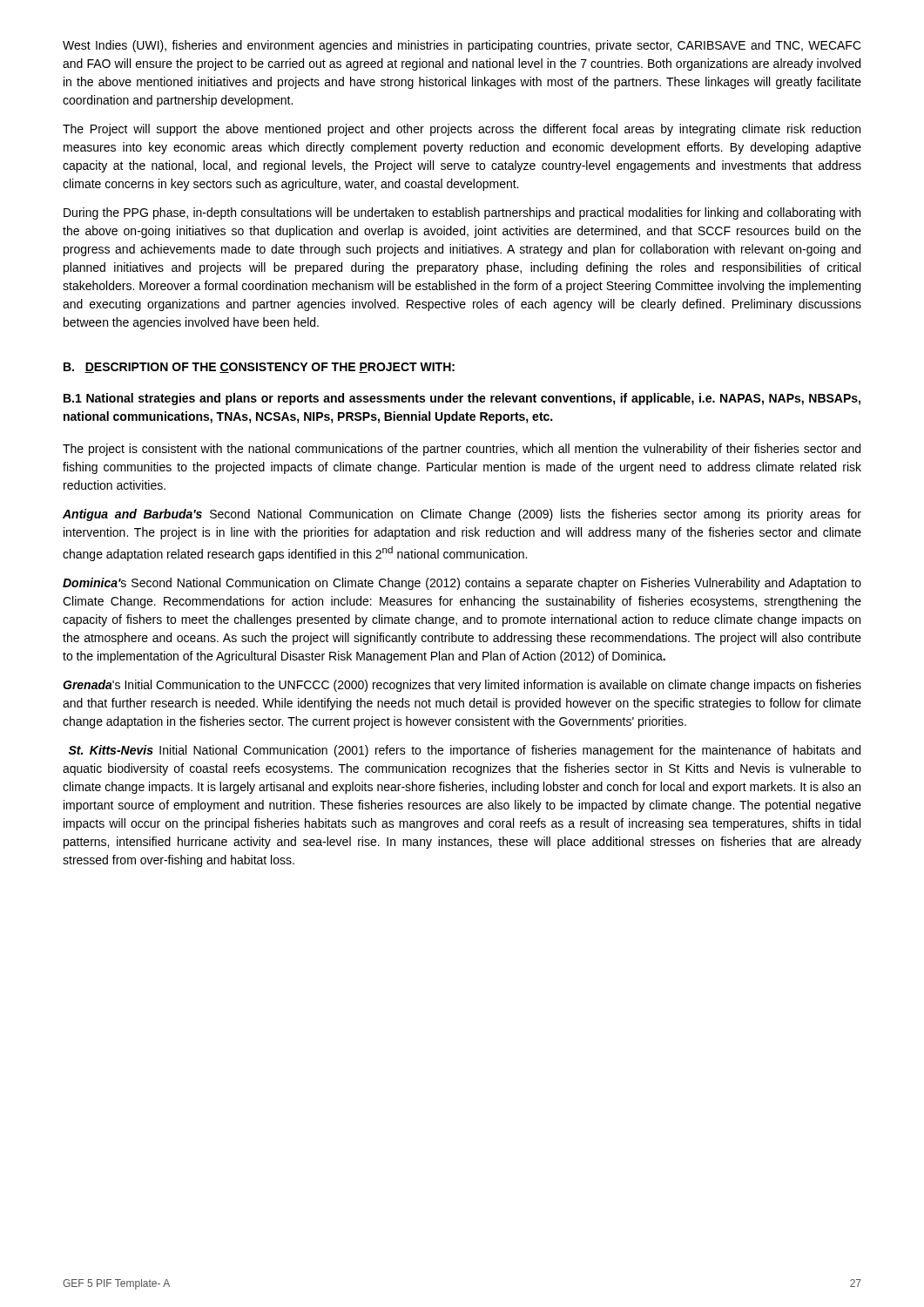This screenshot has width=924, height=1307.
Task: Locate the block of text that opens with "Antigua and Barbuda's Second National Communication on Climate"
Action: (x=462, y=534)
